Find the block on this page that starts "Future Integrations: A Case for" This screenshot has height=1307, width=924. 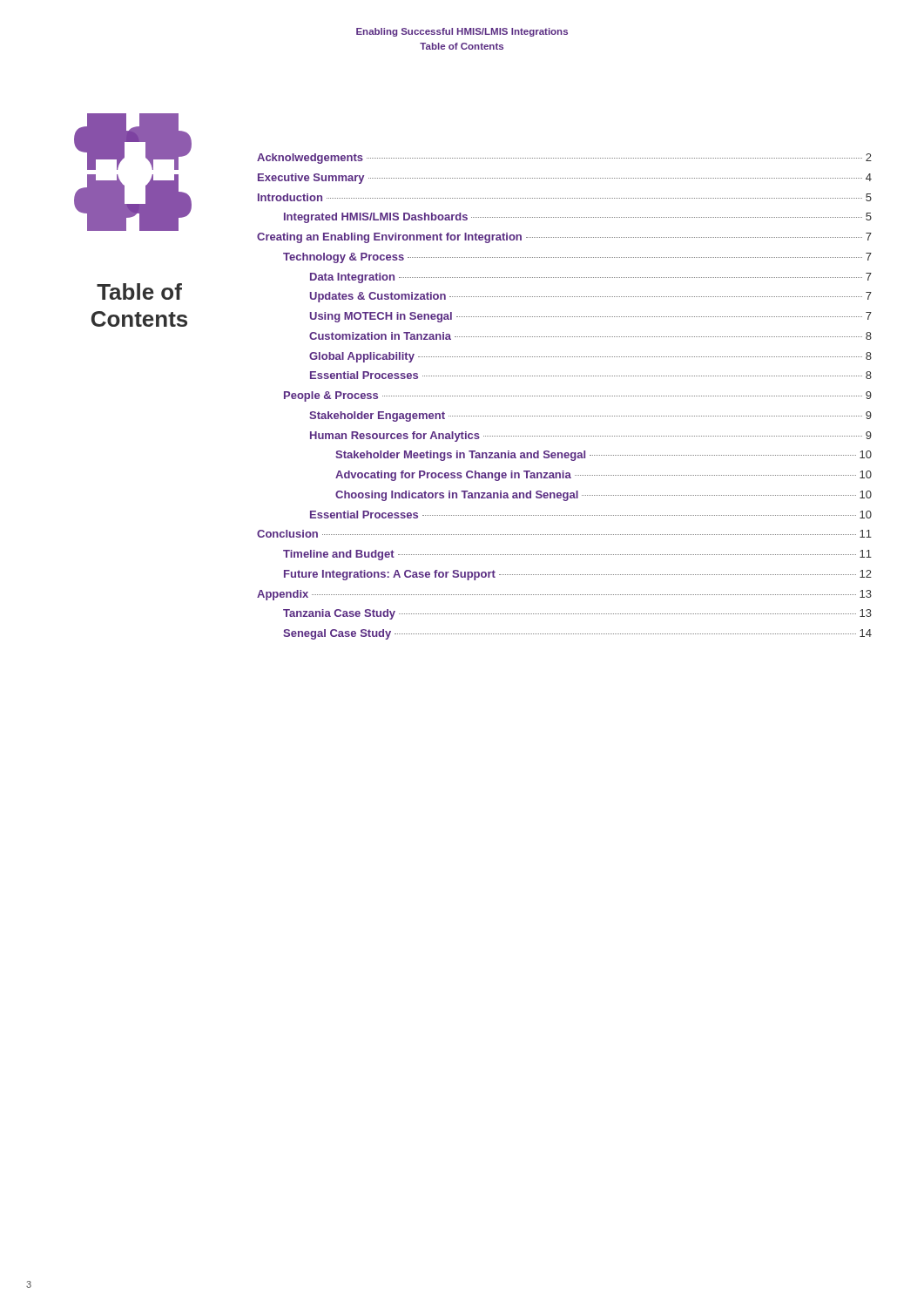tap(577, 574)
